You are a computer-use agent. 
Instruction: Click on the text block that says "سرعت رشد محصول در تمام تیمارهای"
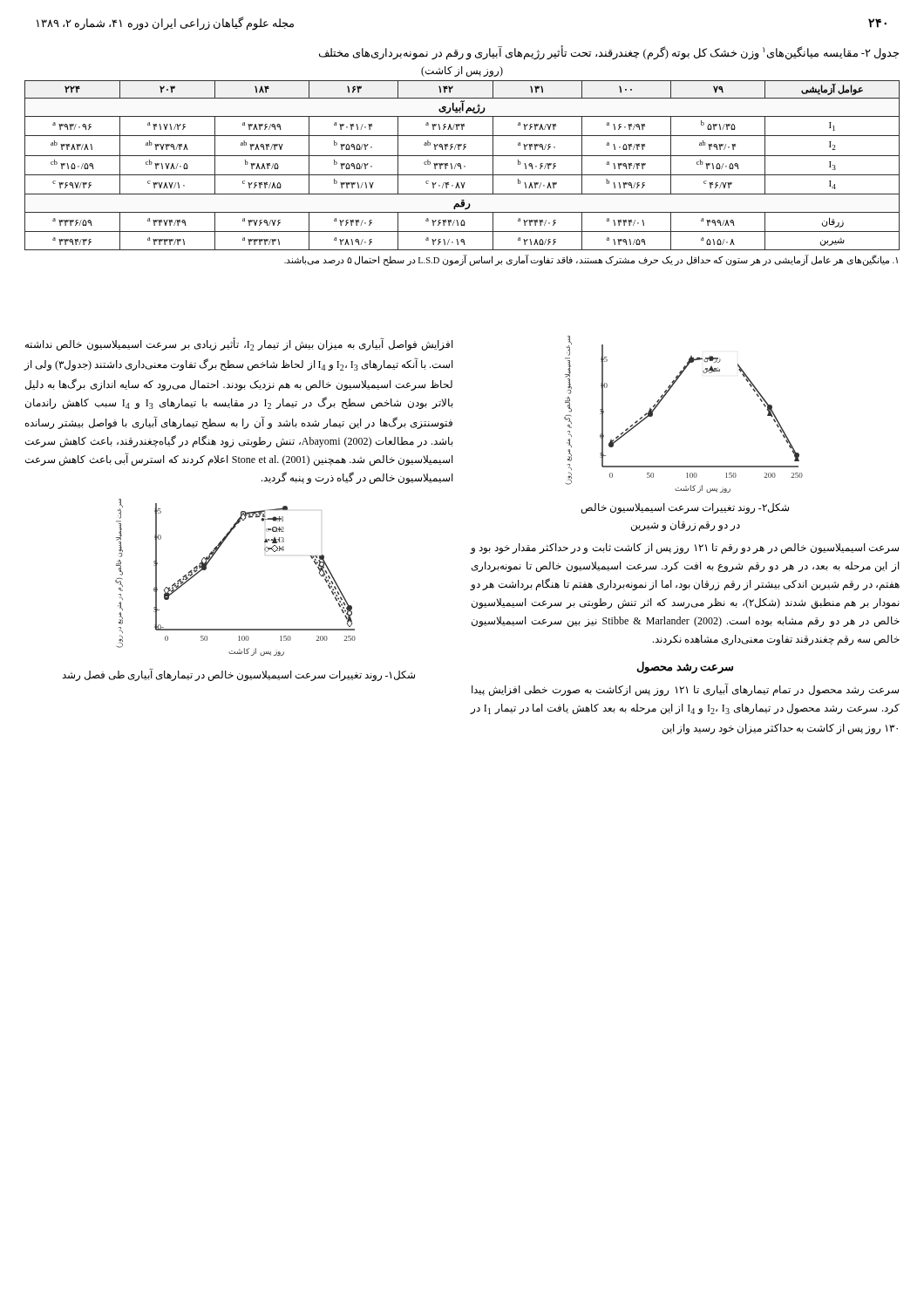click(x=685, y=709)
